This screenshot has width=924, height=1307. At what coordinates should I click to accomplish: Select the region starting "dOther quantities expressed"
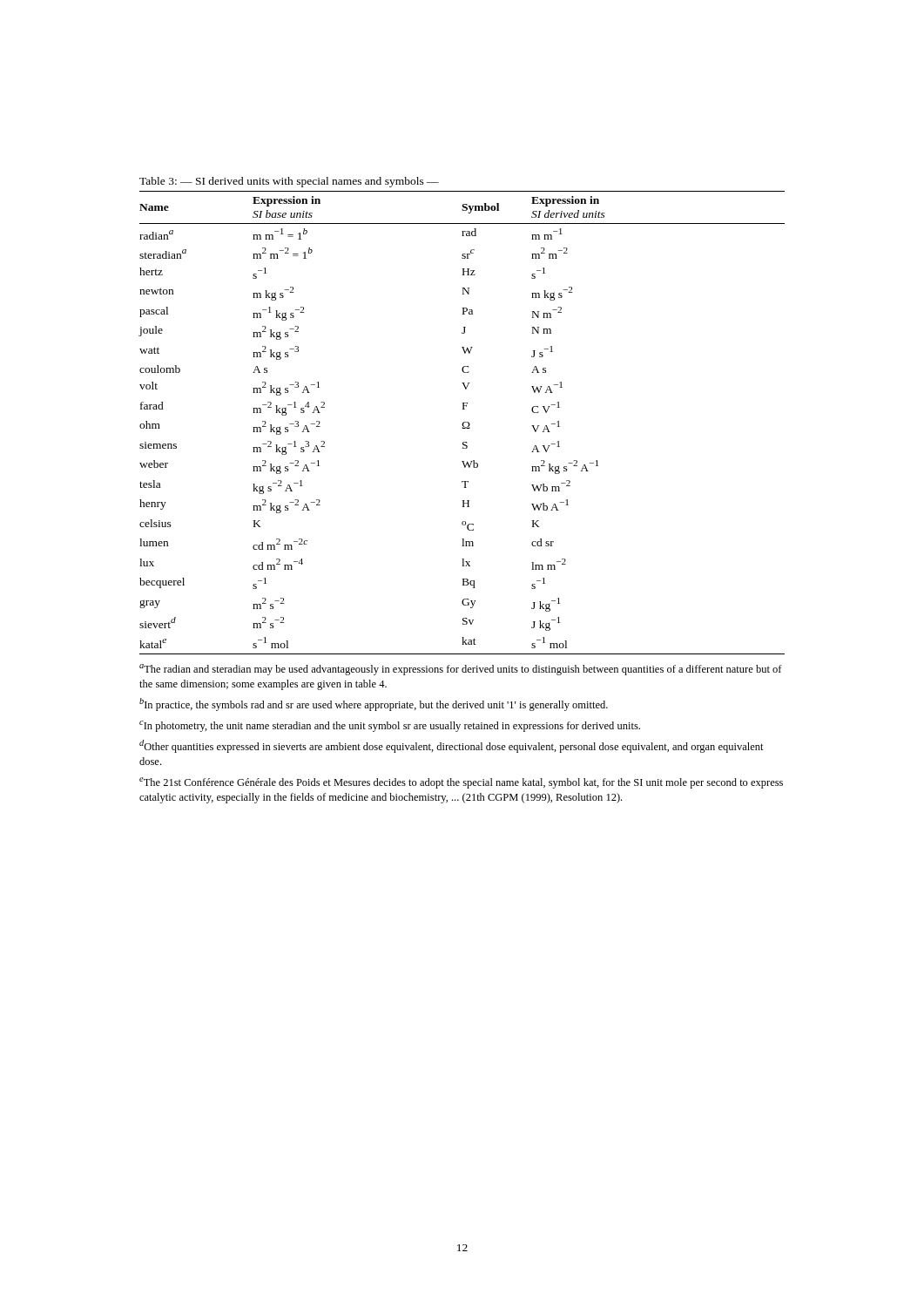451,753
